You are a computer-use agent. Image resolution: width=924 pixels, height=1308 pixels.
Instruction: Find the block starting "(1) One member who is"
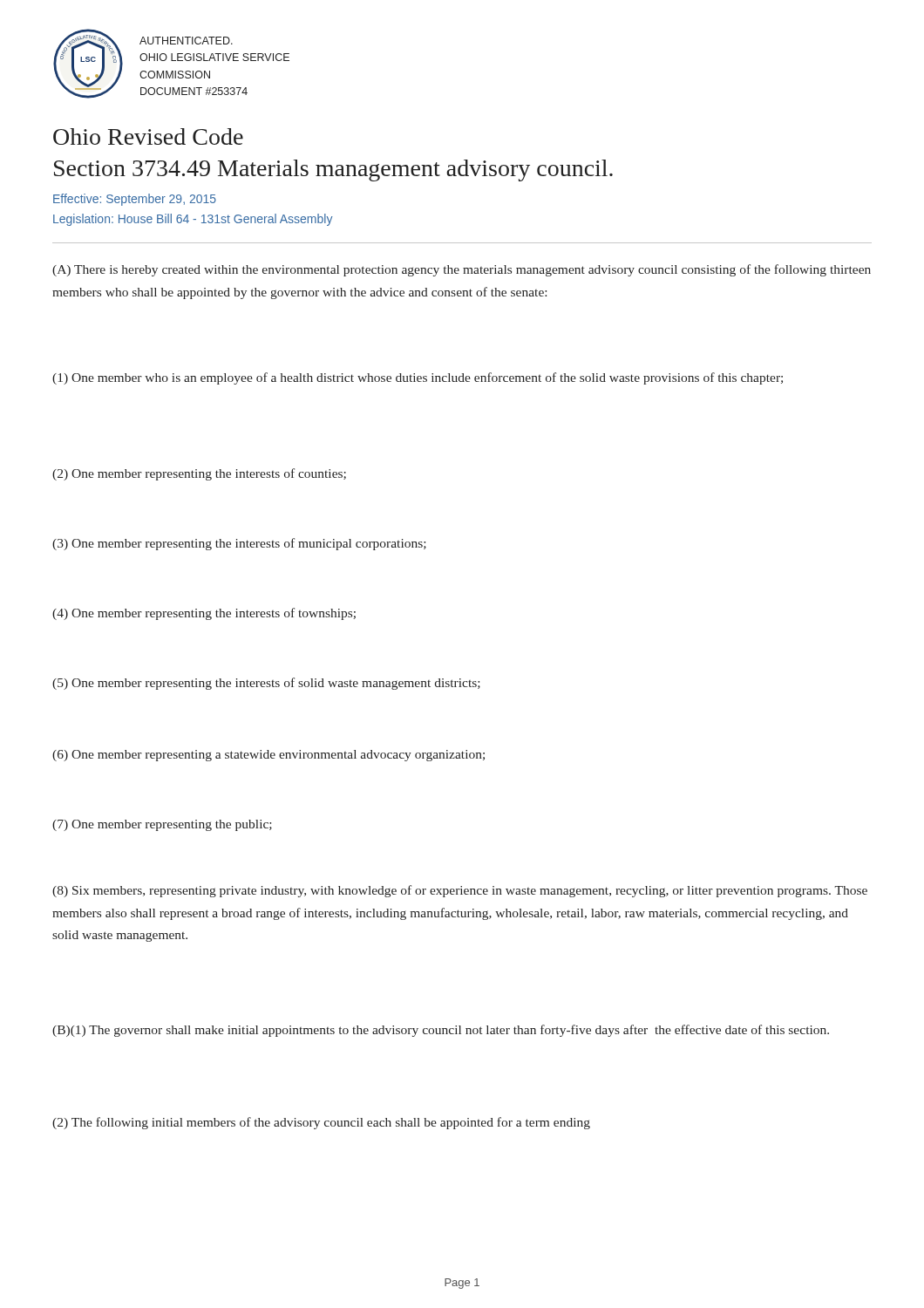click(x=418, y=377)
